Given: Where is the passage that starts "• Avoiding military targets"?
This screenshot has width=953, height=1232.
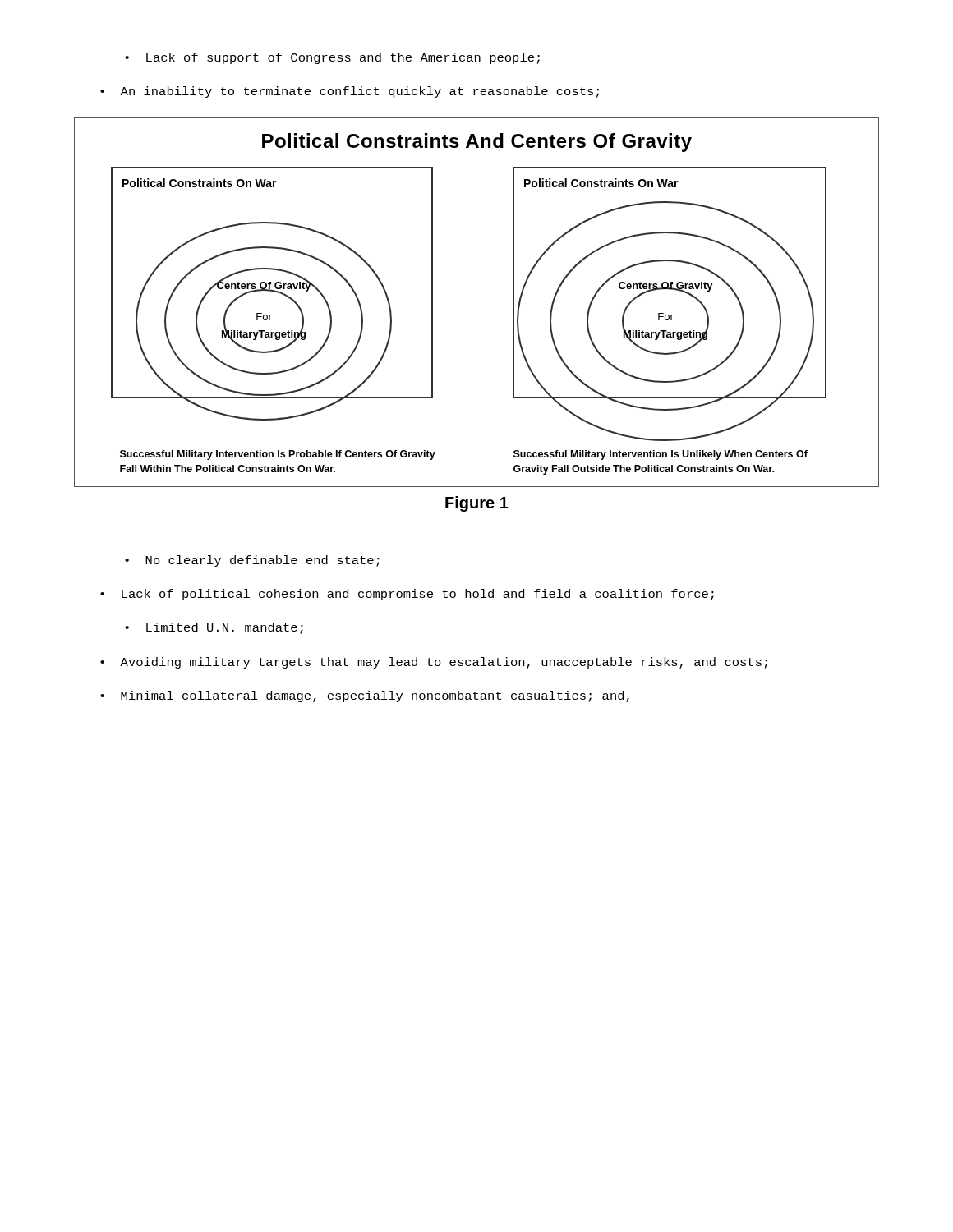Looking at the screenshot, I should (434, 663).
